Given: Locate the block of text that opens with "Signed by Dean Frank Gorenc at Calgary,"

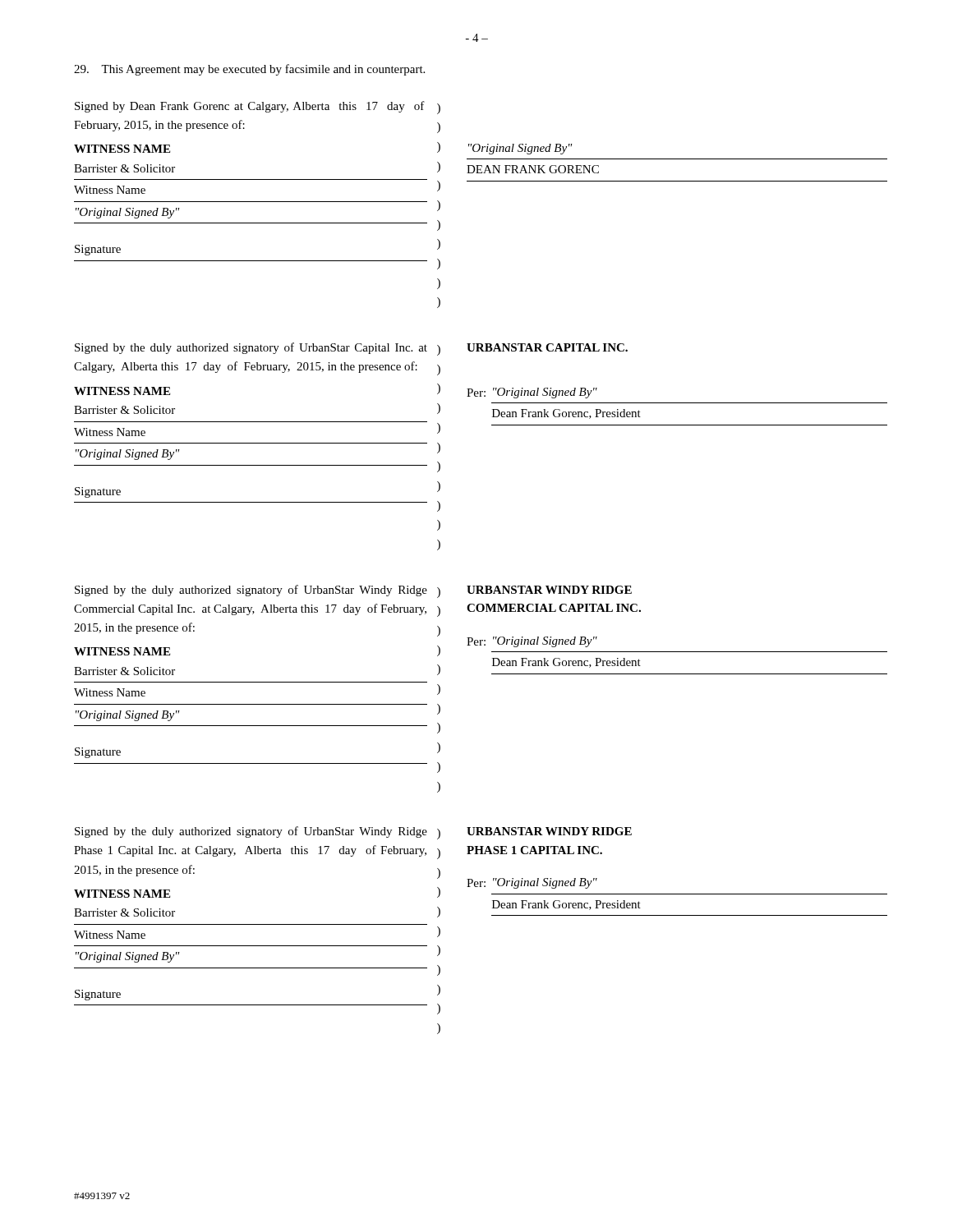Looking at the screenshot, I should [258, 108].
